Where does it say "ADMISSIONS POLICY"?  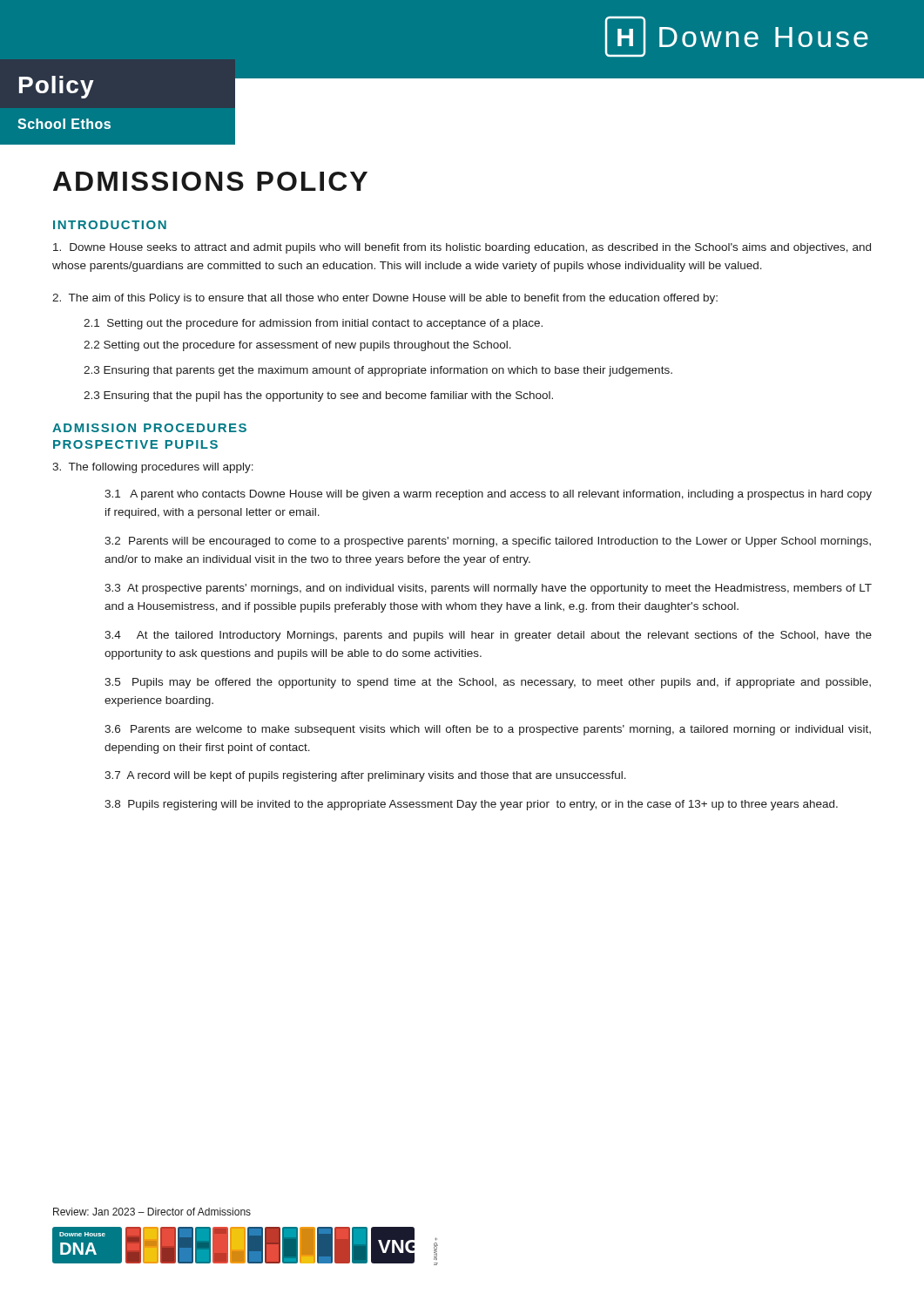click(x=211, y=181)
